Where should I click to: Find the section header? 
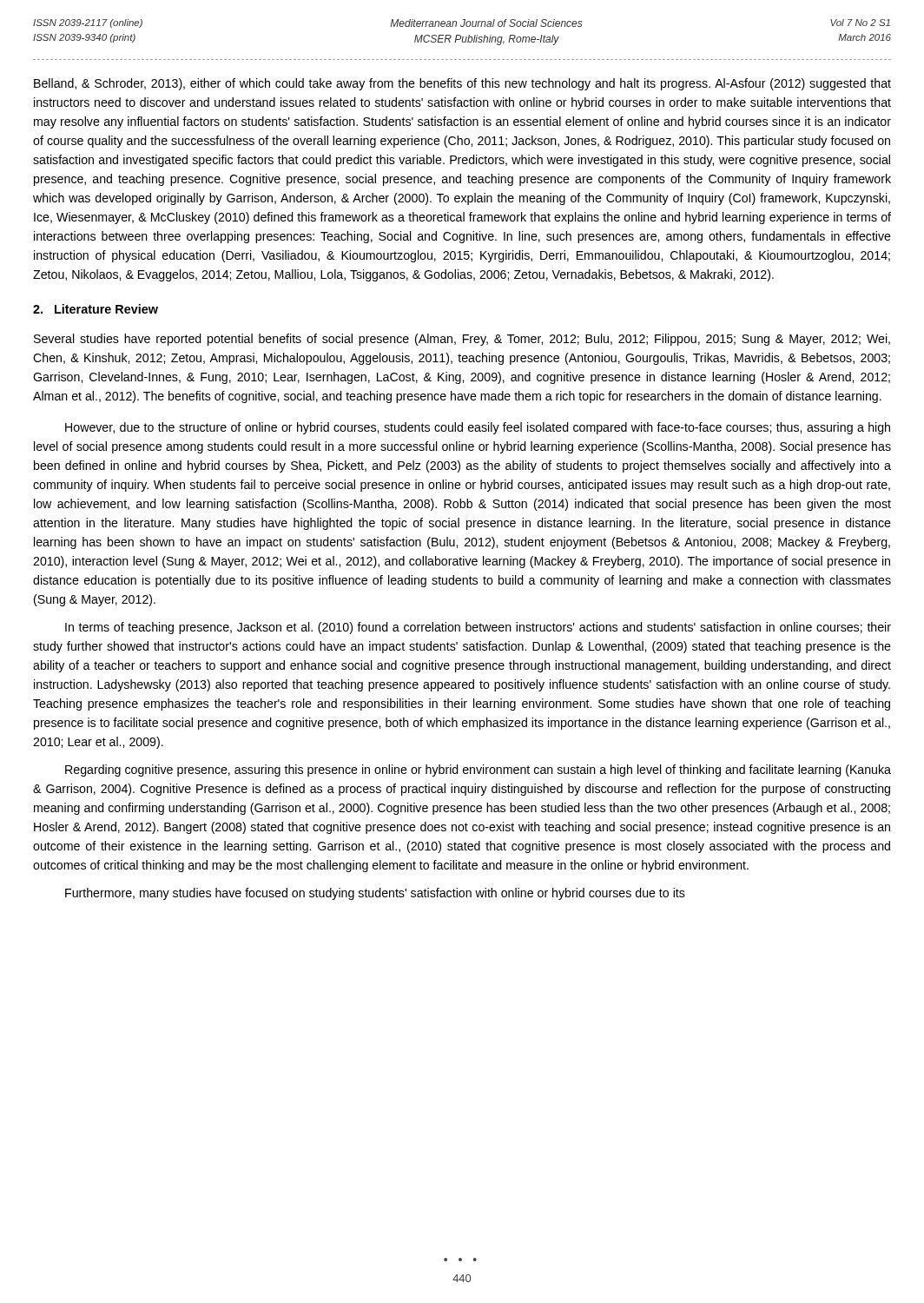[x=95, y=309]
